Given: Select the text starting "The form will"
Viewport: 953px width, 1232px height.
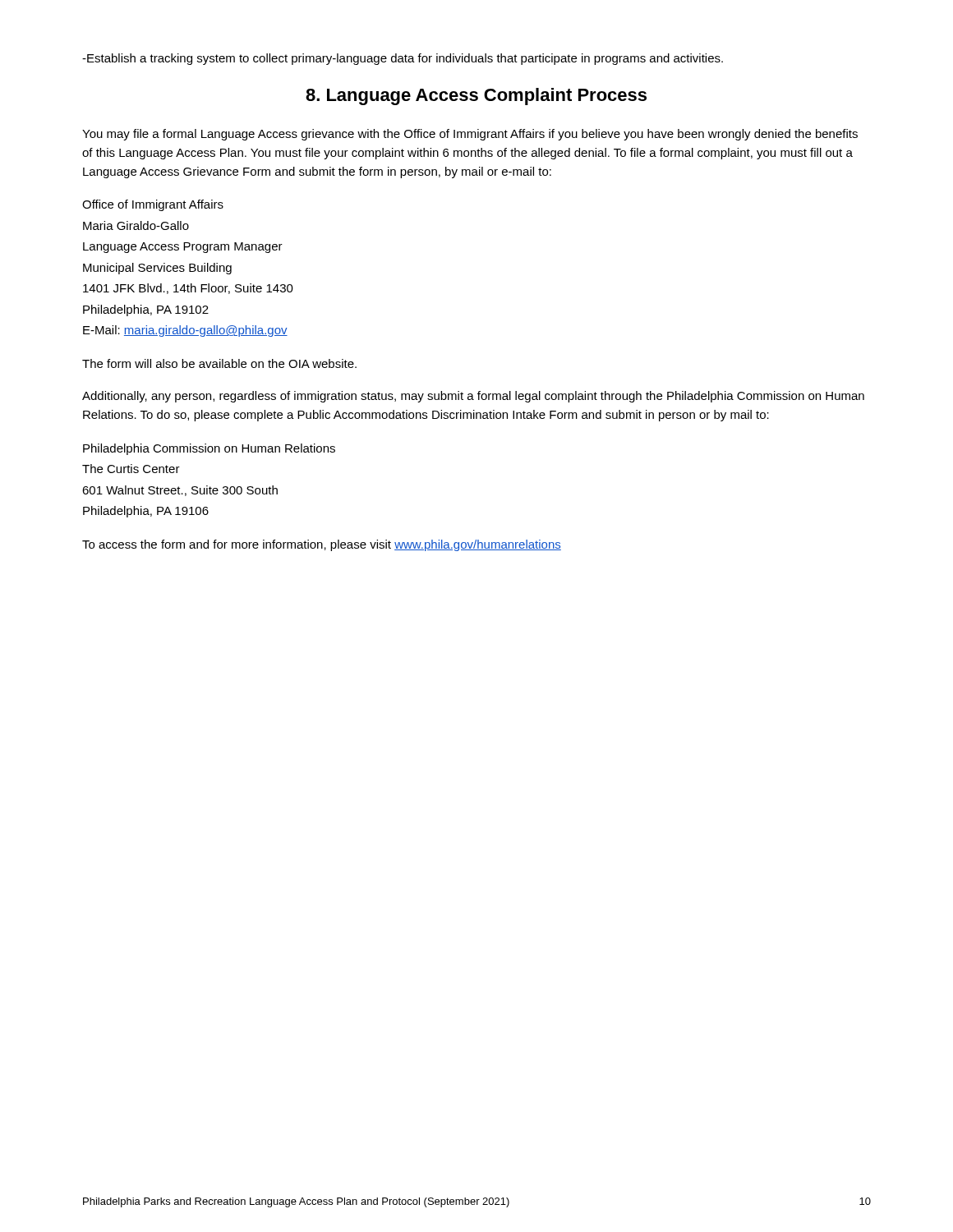Looking at the screenshot, I should click(220, 363).
